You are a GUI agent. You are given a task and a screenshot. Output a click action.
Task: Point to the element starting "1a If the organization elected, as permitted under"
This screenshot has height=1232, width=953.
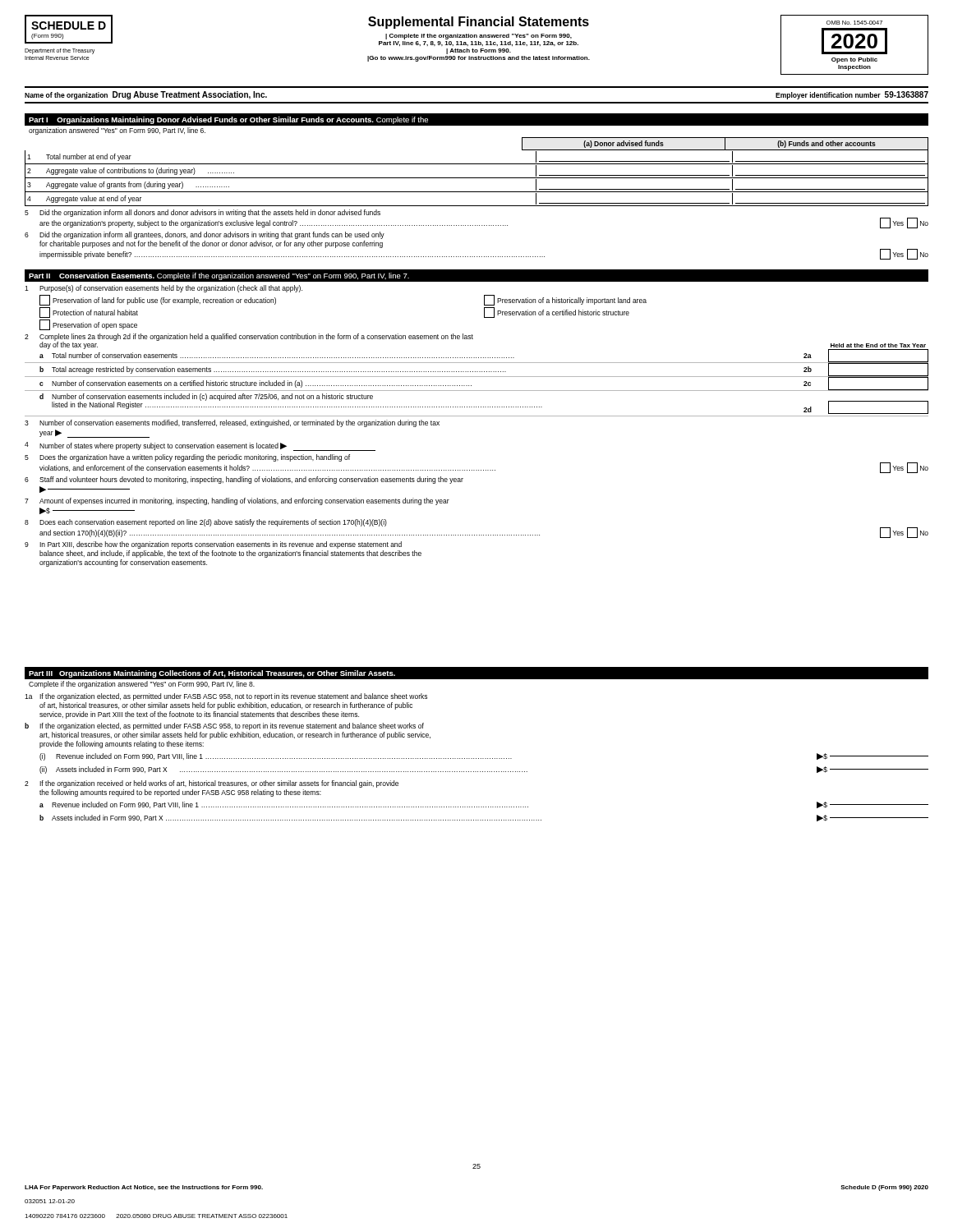pos(226,697)
